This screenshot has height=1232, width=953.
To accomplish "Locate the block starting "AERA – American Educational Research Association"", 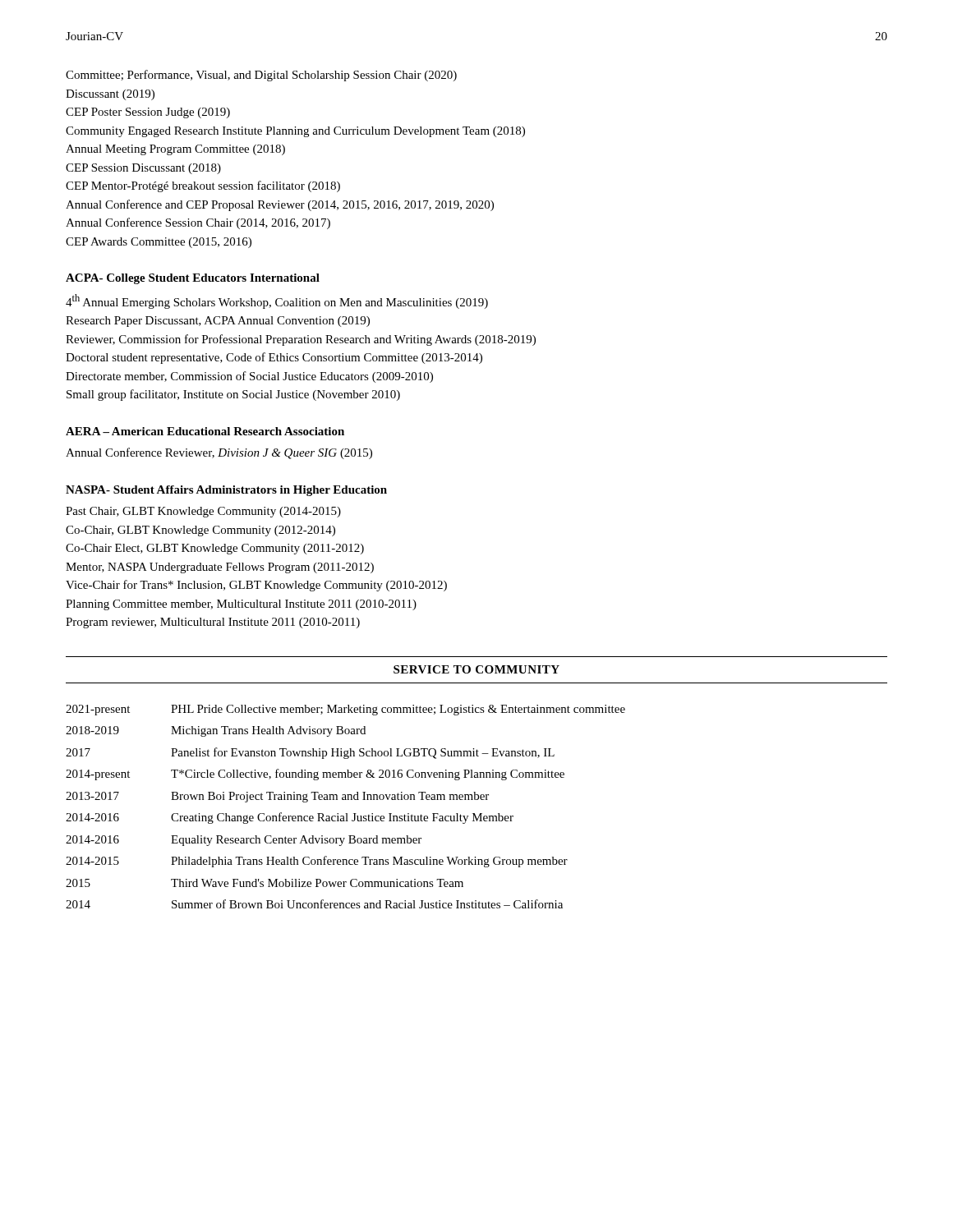I will [x=205, y=431].
